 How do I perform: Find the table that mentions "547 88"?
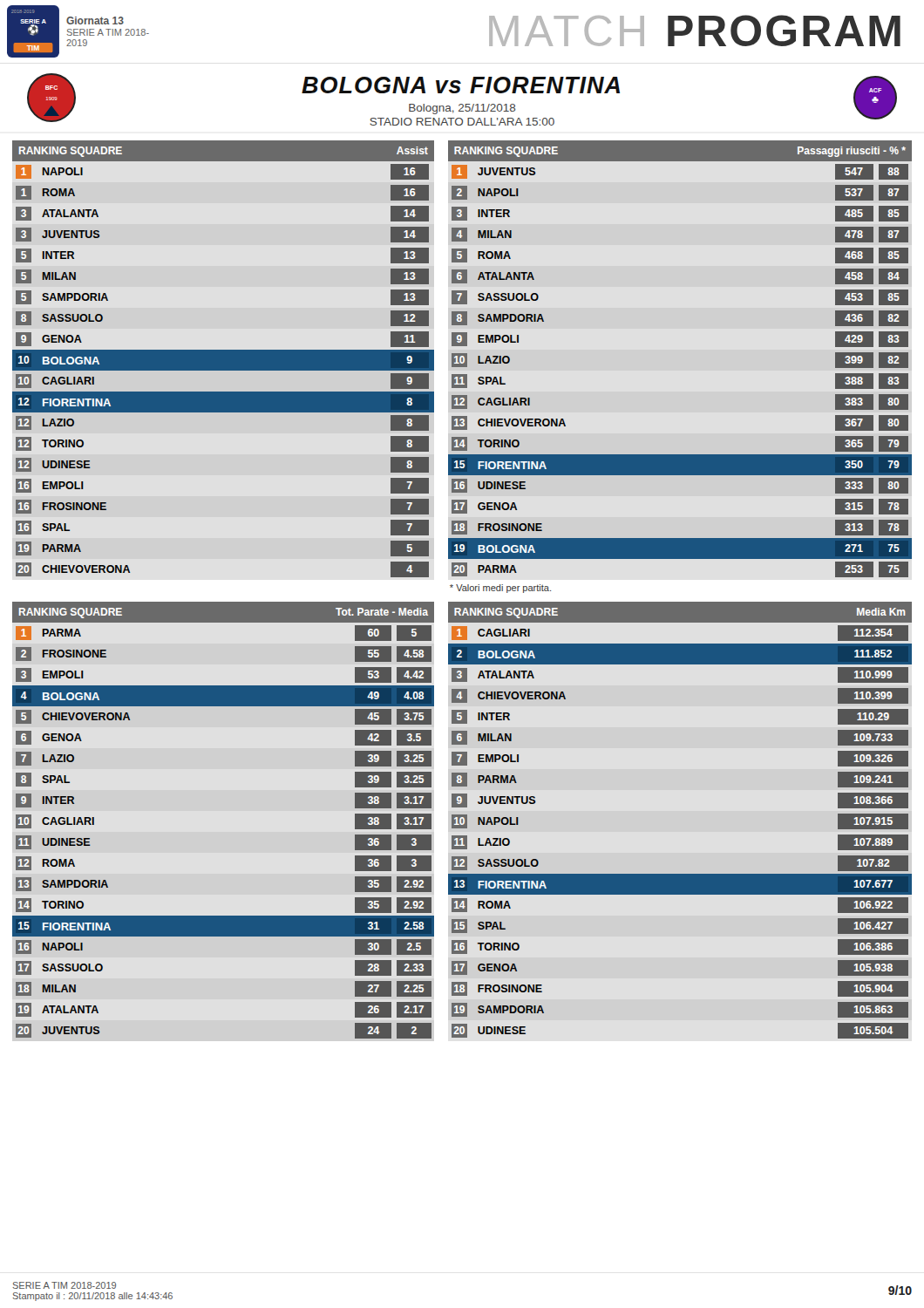click(x=680, y=367)
